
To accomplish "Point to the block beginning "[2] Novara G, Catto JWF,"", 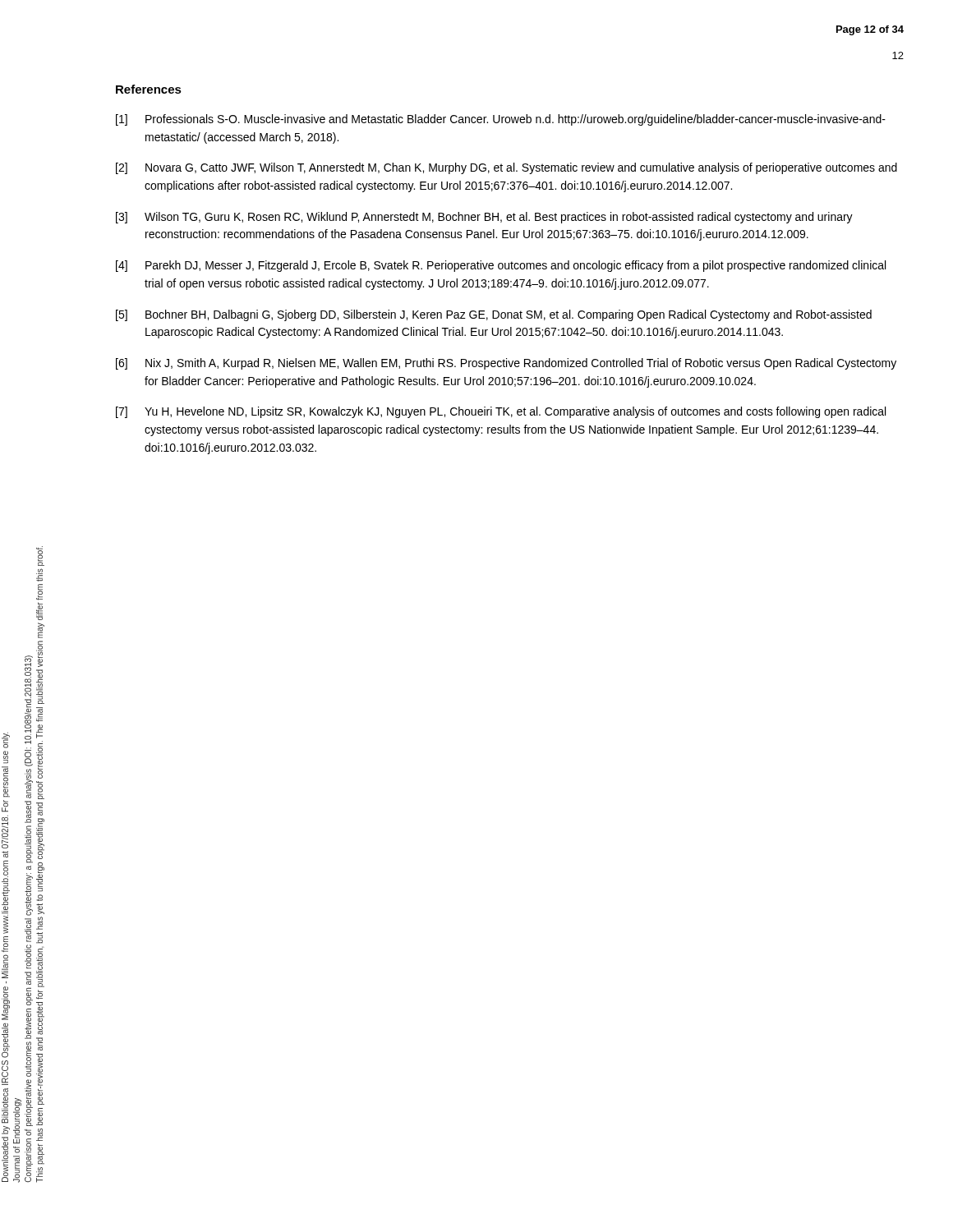I will tap(509, 177).
